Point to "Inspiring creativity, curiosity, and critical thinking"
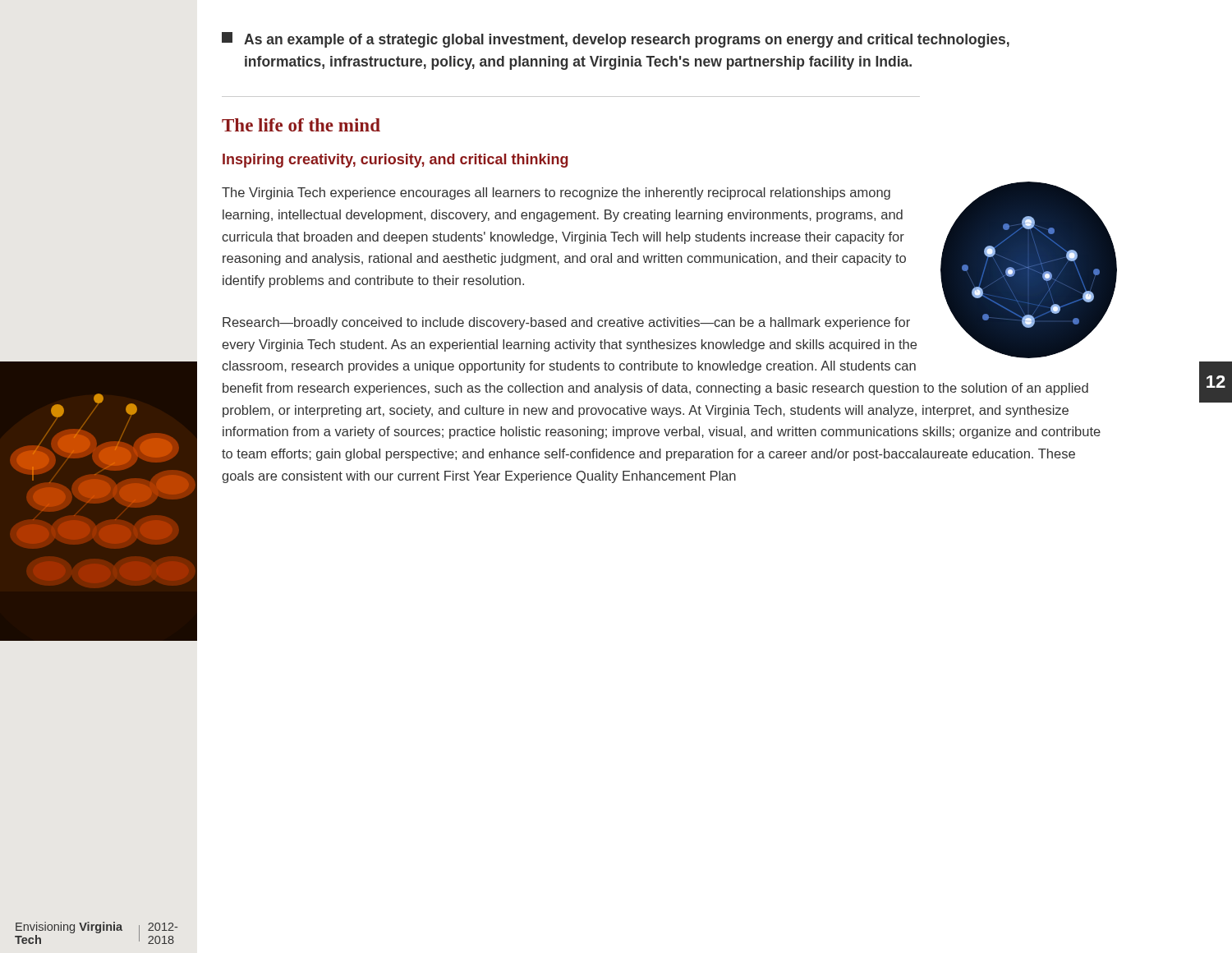The height and width of the screenshot is (953, 1232). [x=395, y=160]
